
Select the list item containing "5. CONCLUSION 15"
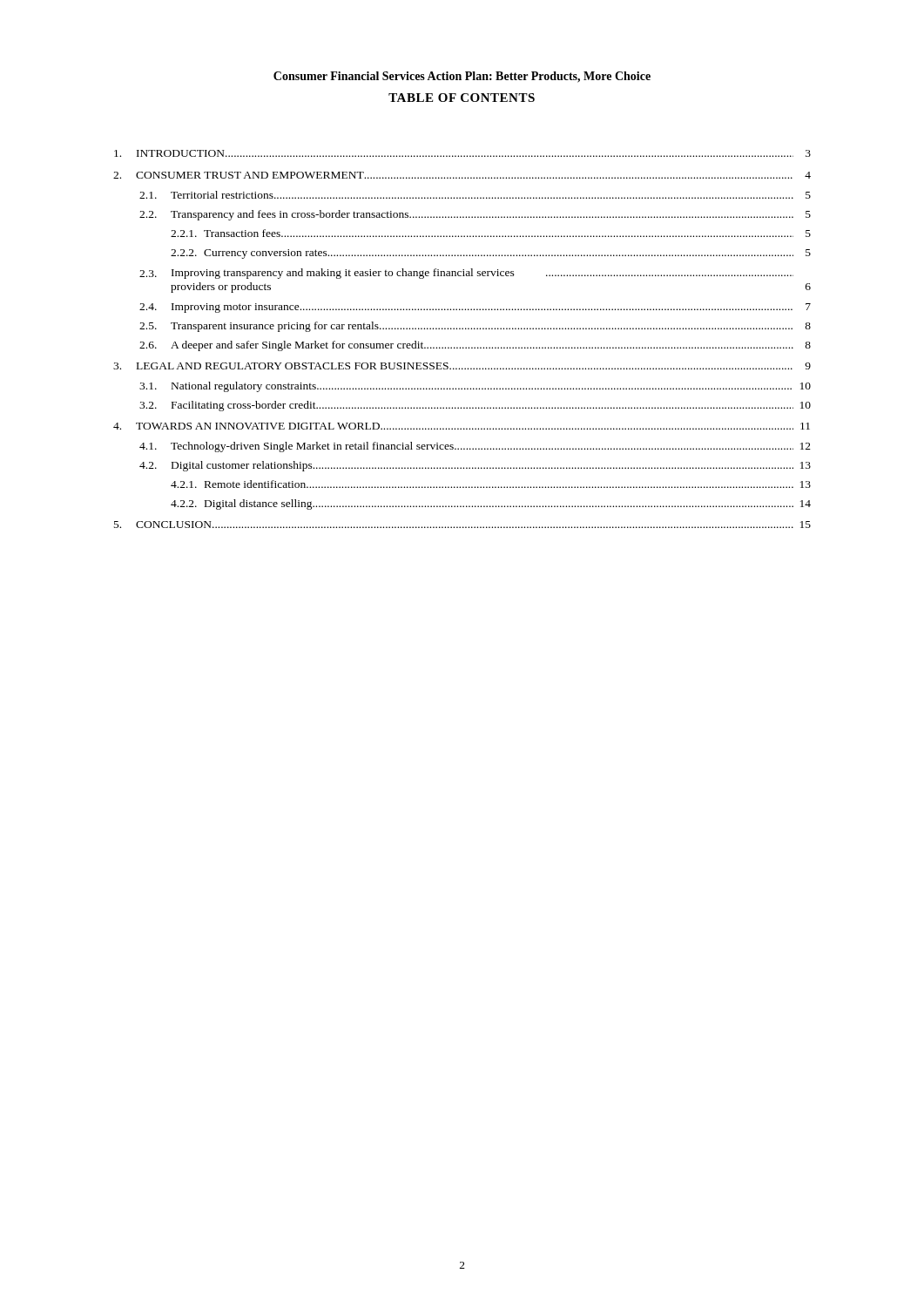pos(462,525)
